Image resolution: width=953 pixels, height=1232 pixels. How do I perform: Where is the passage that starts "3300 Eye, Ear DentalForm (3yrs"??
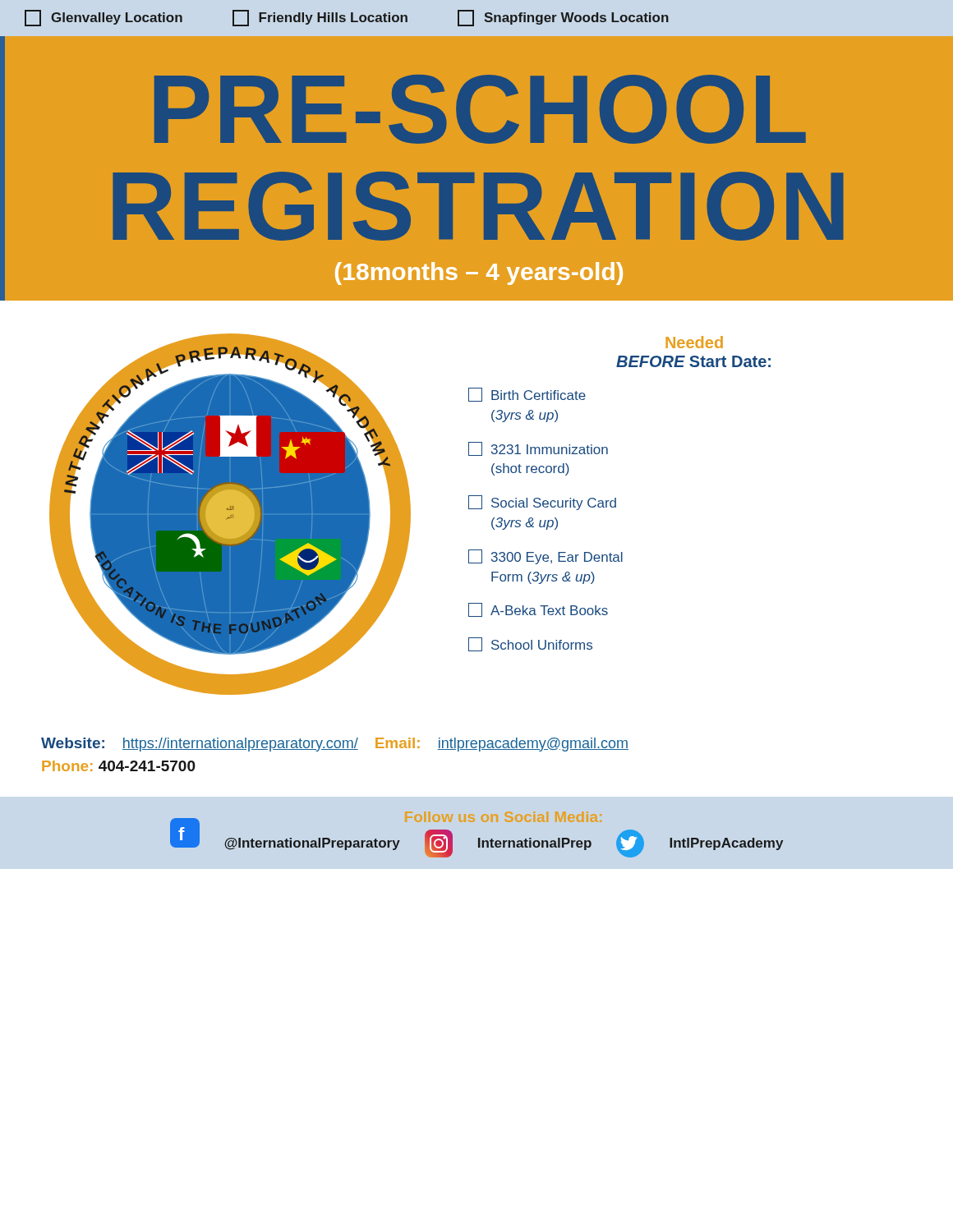546,567
